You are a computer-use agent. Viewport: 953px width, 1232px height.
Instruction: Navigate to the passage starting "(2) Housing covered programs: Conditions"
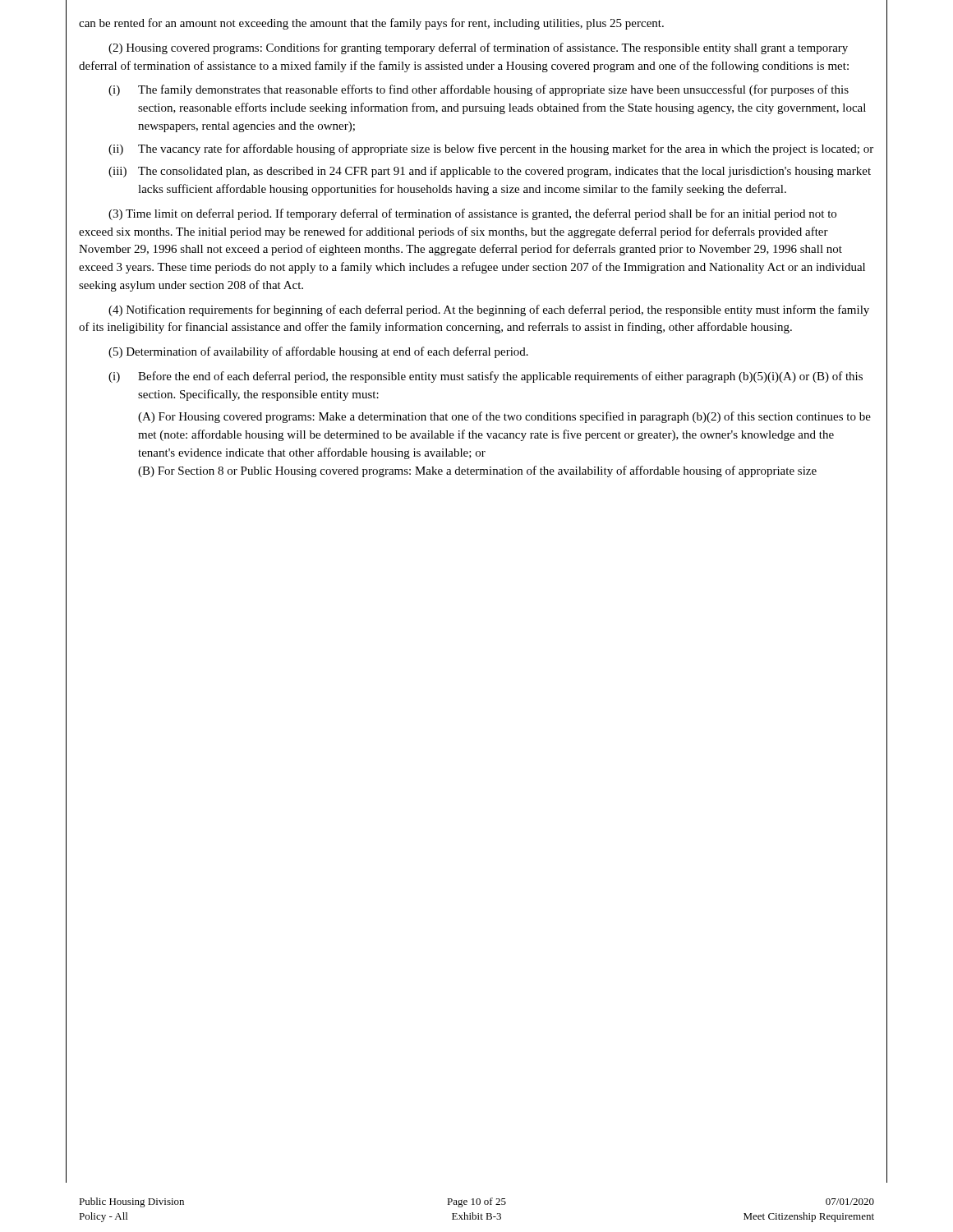click(x=464, y=56)
